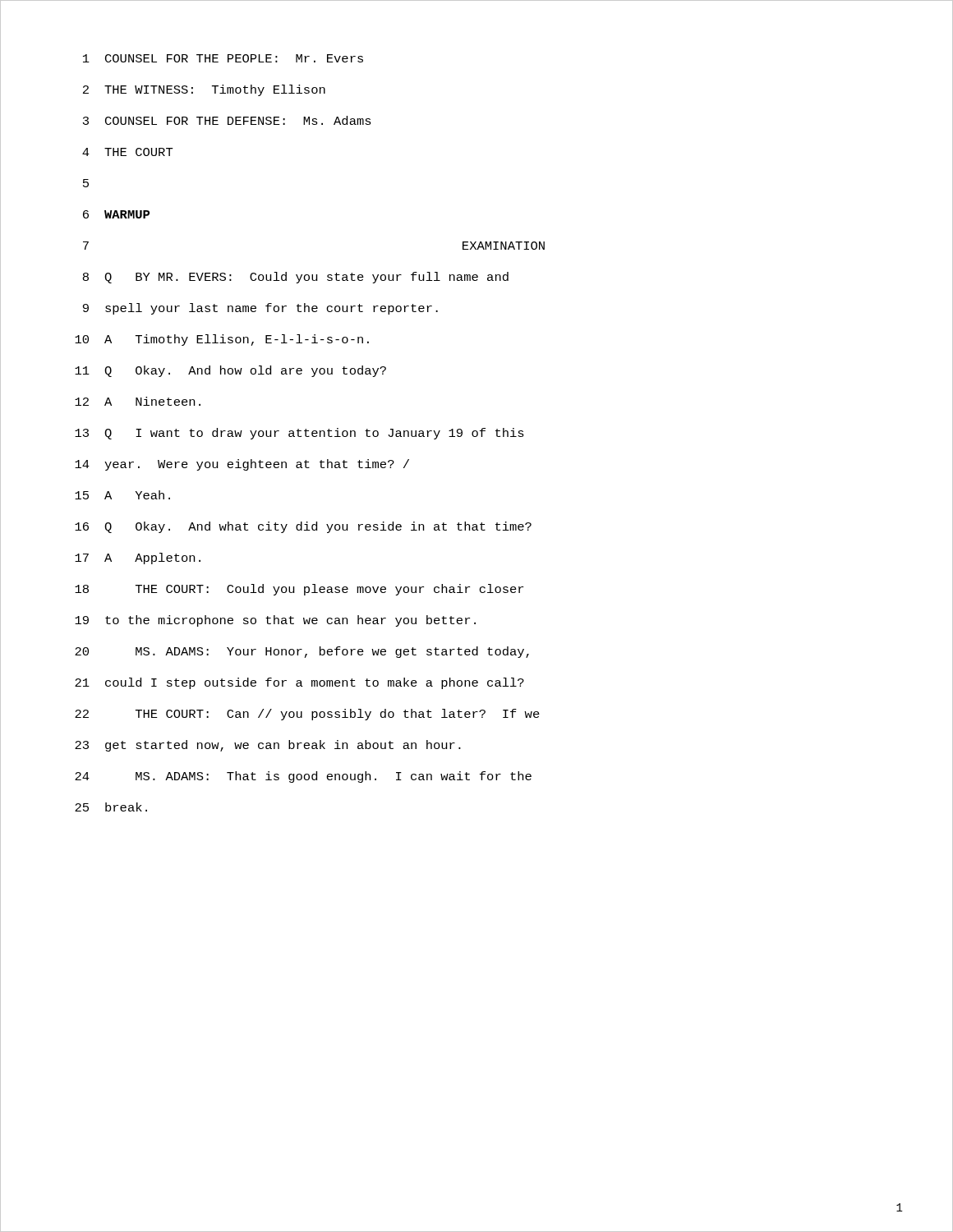Locate the list item that says "22 THE COURT: Can // you"
The image size is (953, 1232).
click(481, 715)
